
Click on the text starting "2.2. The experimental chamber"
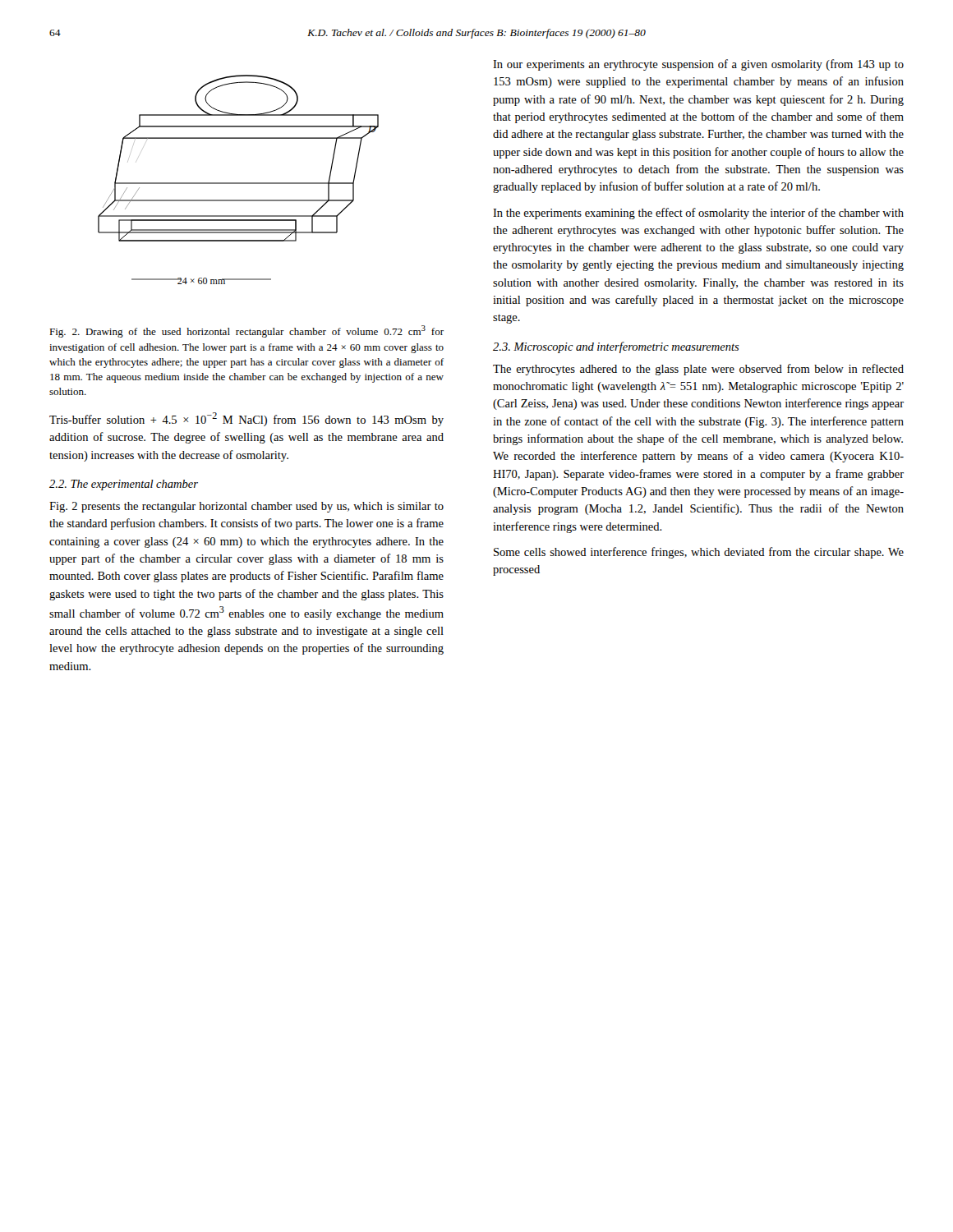pos(124,484)
